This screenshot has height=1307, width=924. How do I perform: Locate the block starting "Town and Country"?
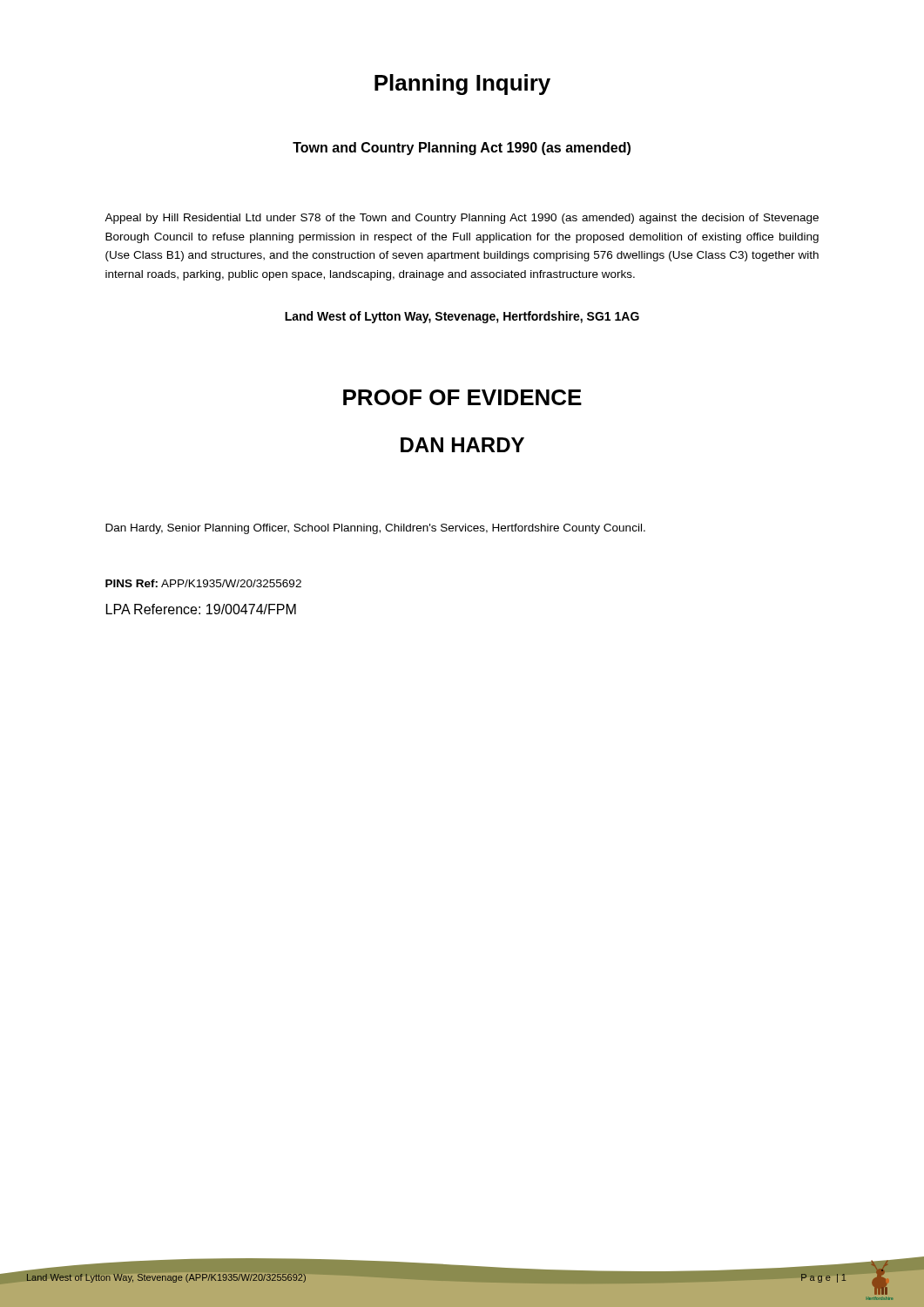(x=462, y=148)
